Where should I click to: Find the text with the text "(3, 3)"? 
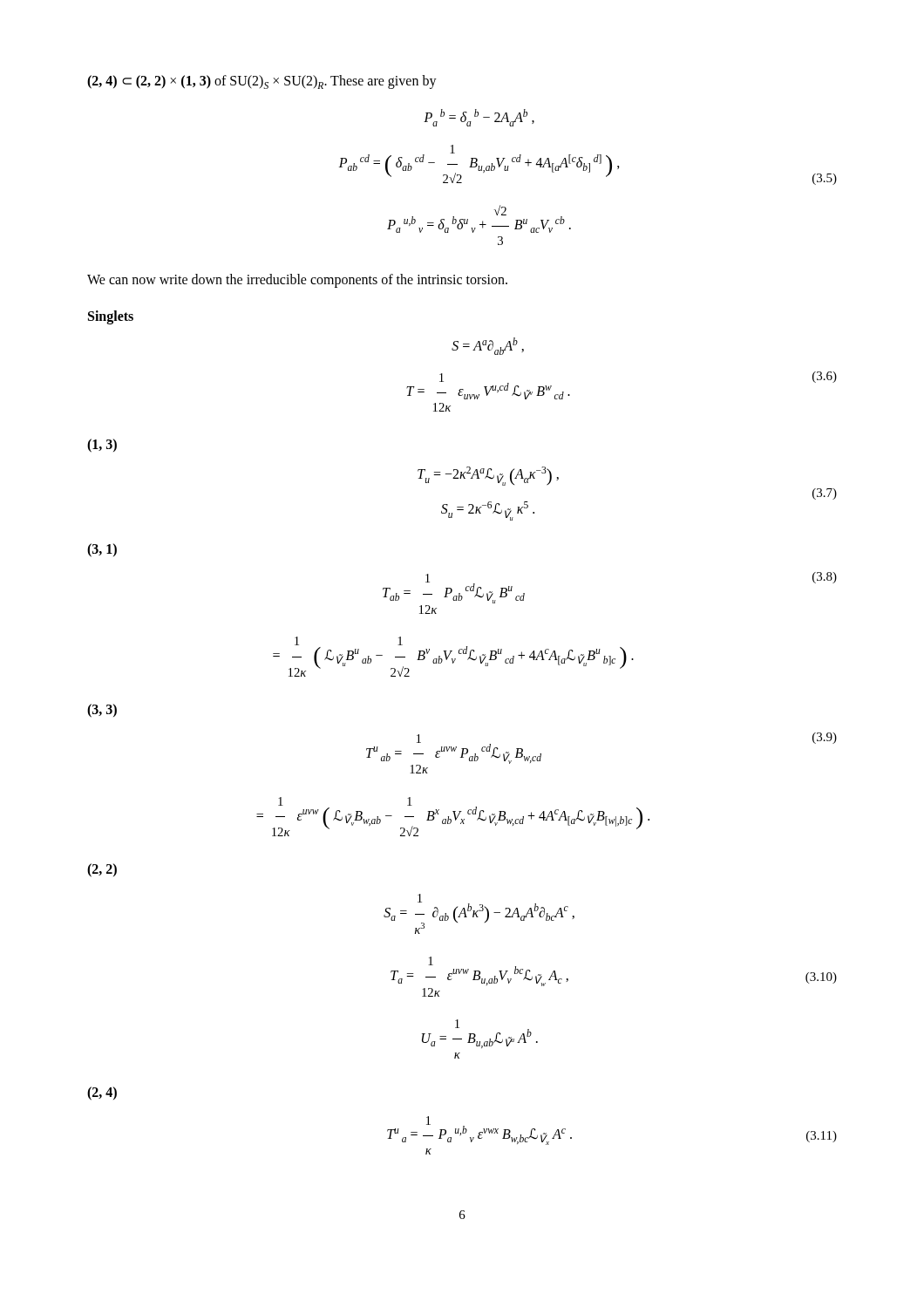coord(102,709)
